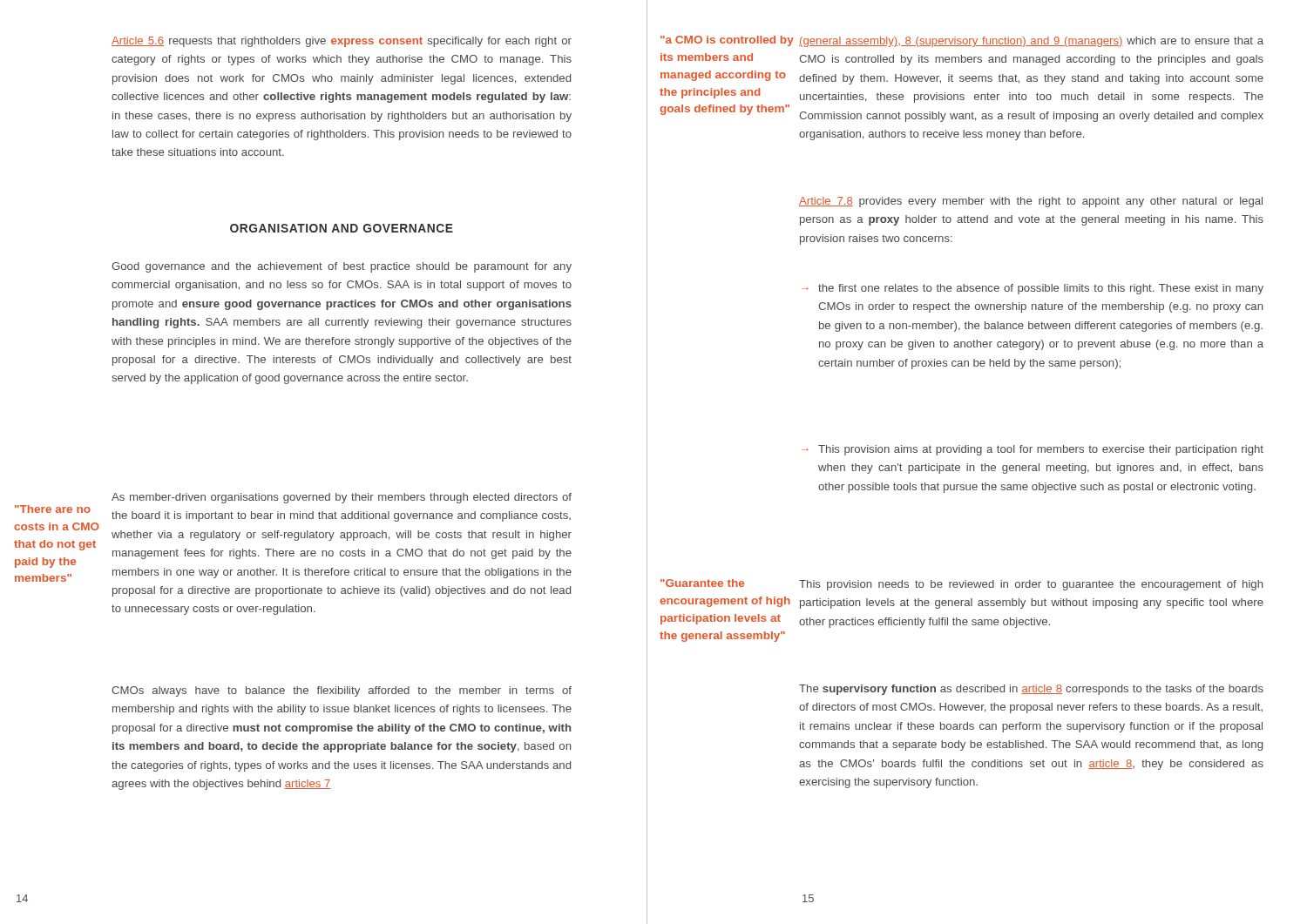
Task: Select the text block starting "Good governance and the achievement of best"
Action: click(342, 322)
